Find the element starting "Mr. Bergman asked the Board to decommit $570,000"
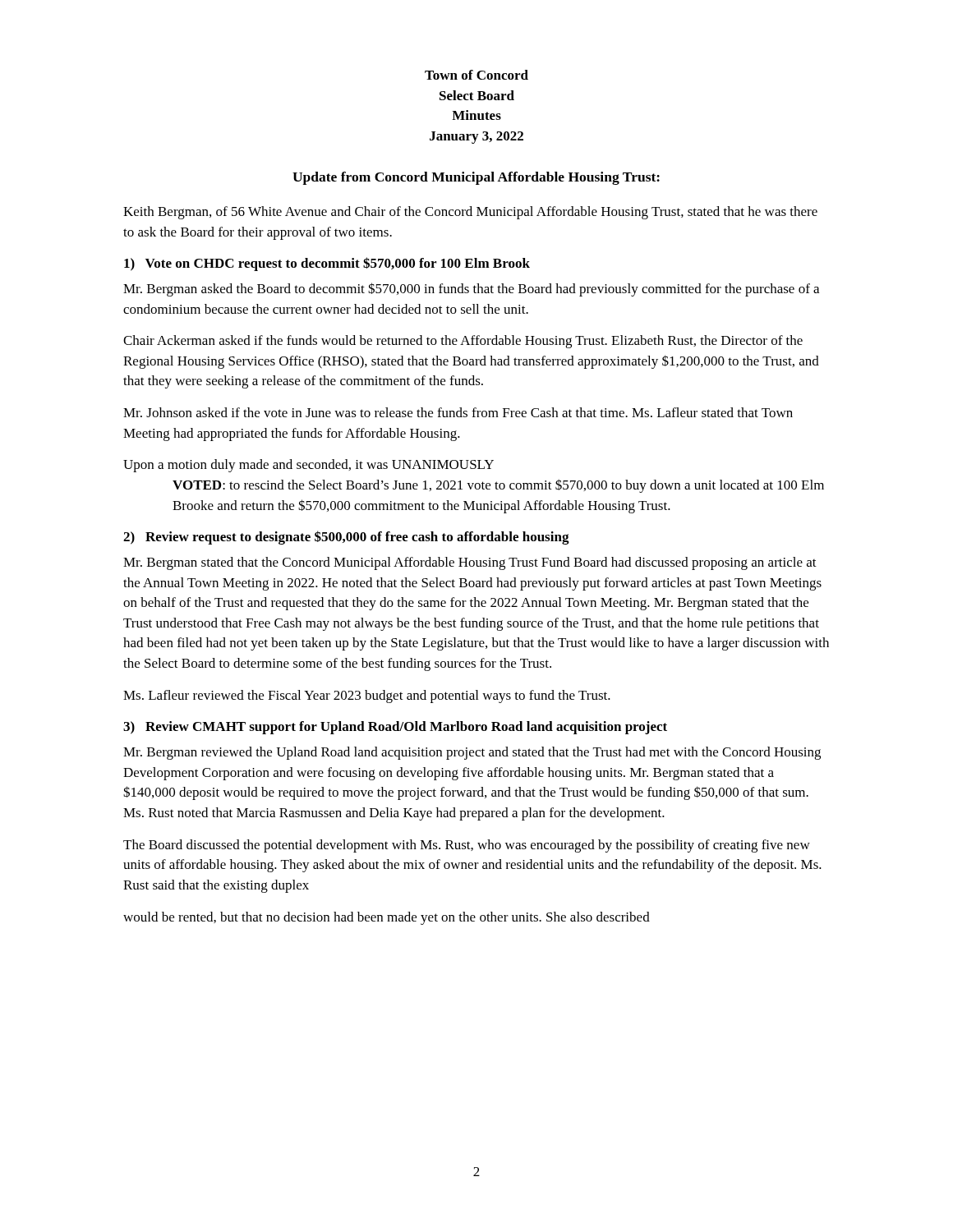 471,299
